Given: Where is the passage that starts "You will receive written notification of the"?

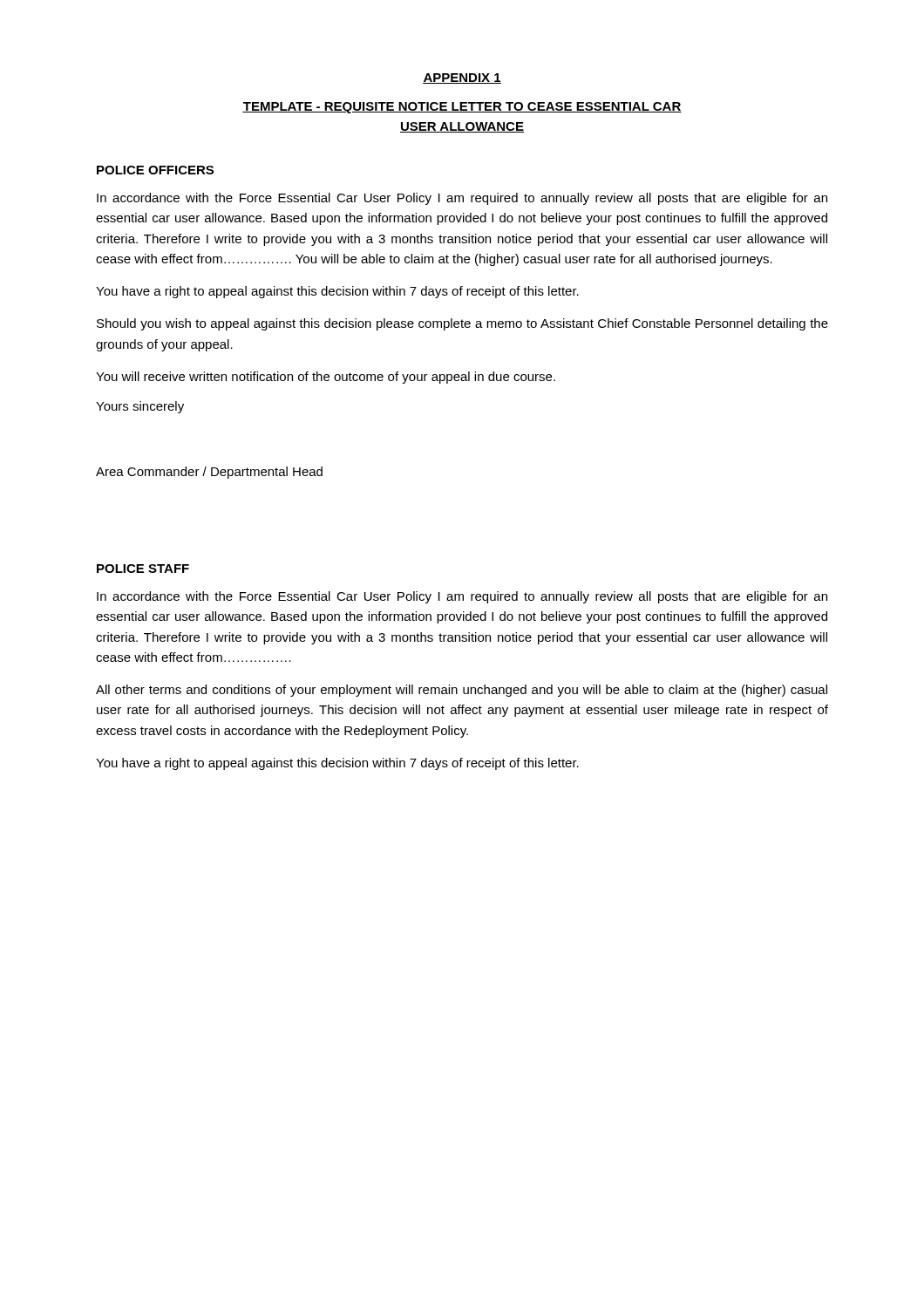Looking at the screenshot, I should (326, 376).
